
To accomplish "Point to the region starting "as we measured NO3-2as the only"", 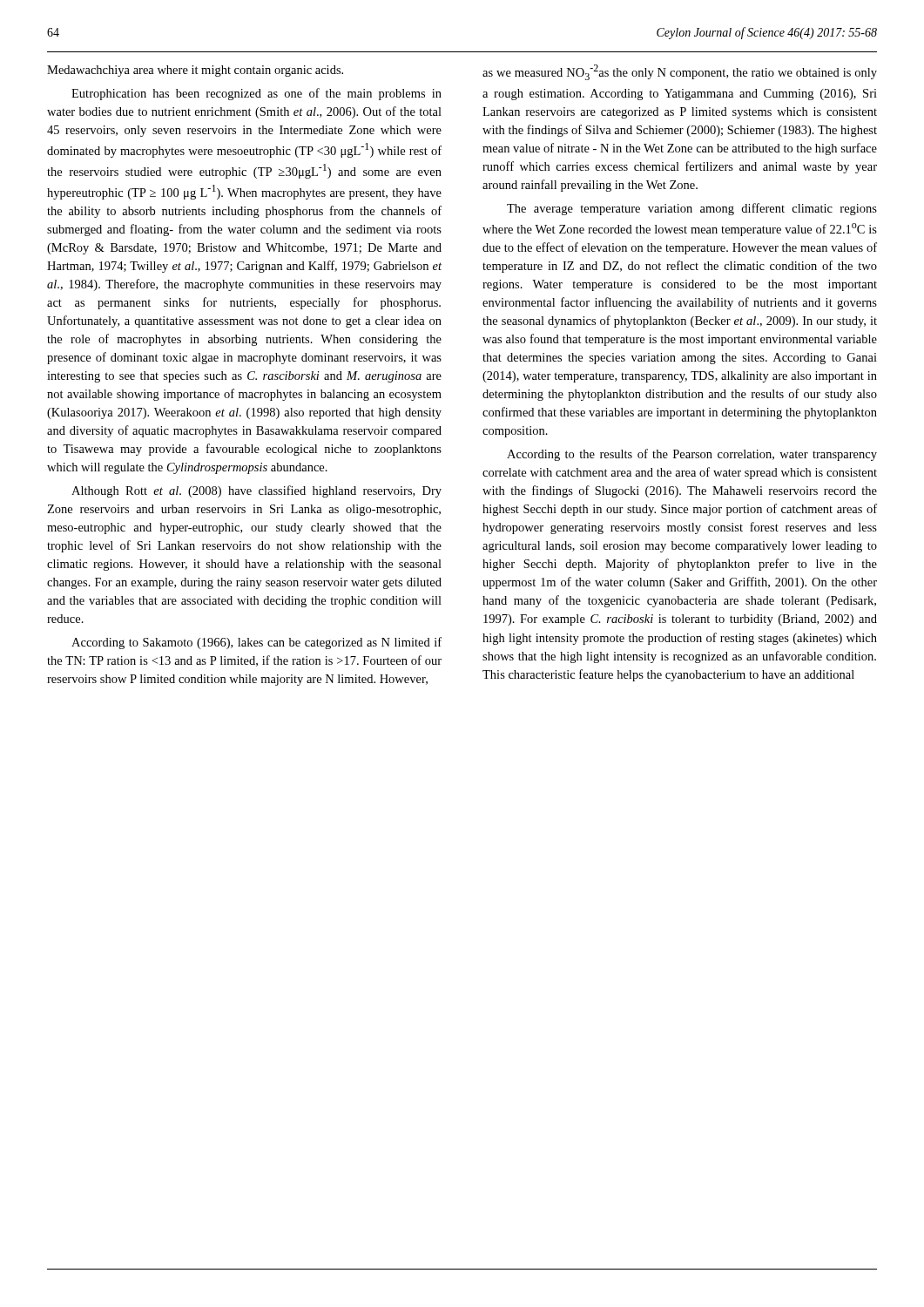I will point(680,372).
